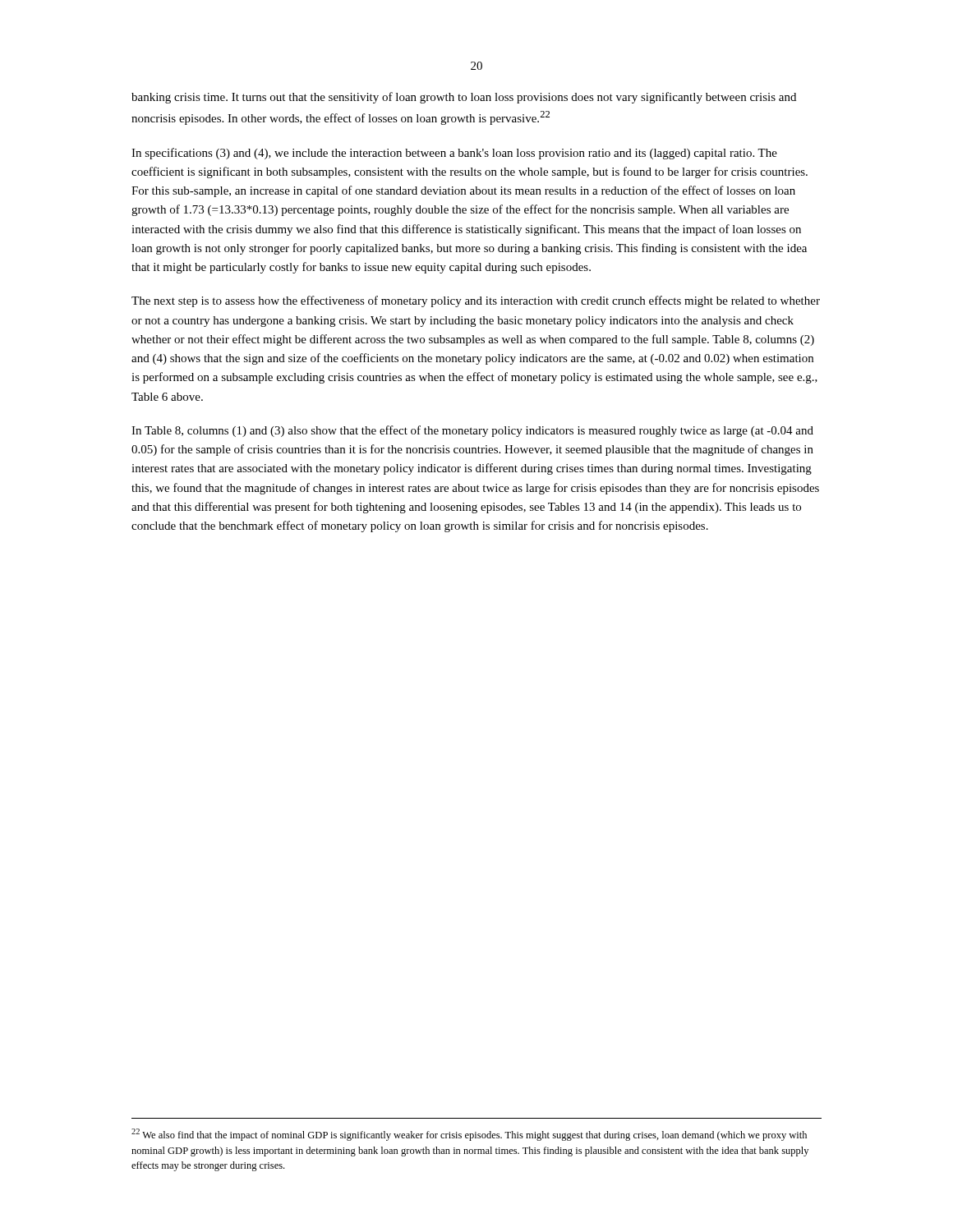
Task: Locate the block starting "In Table 8, columns"
Action: (475, 478)
